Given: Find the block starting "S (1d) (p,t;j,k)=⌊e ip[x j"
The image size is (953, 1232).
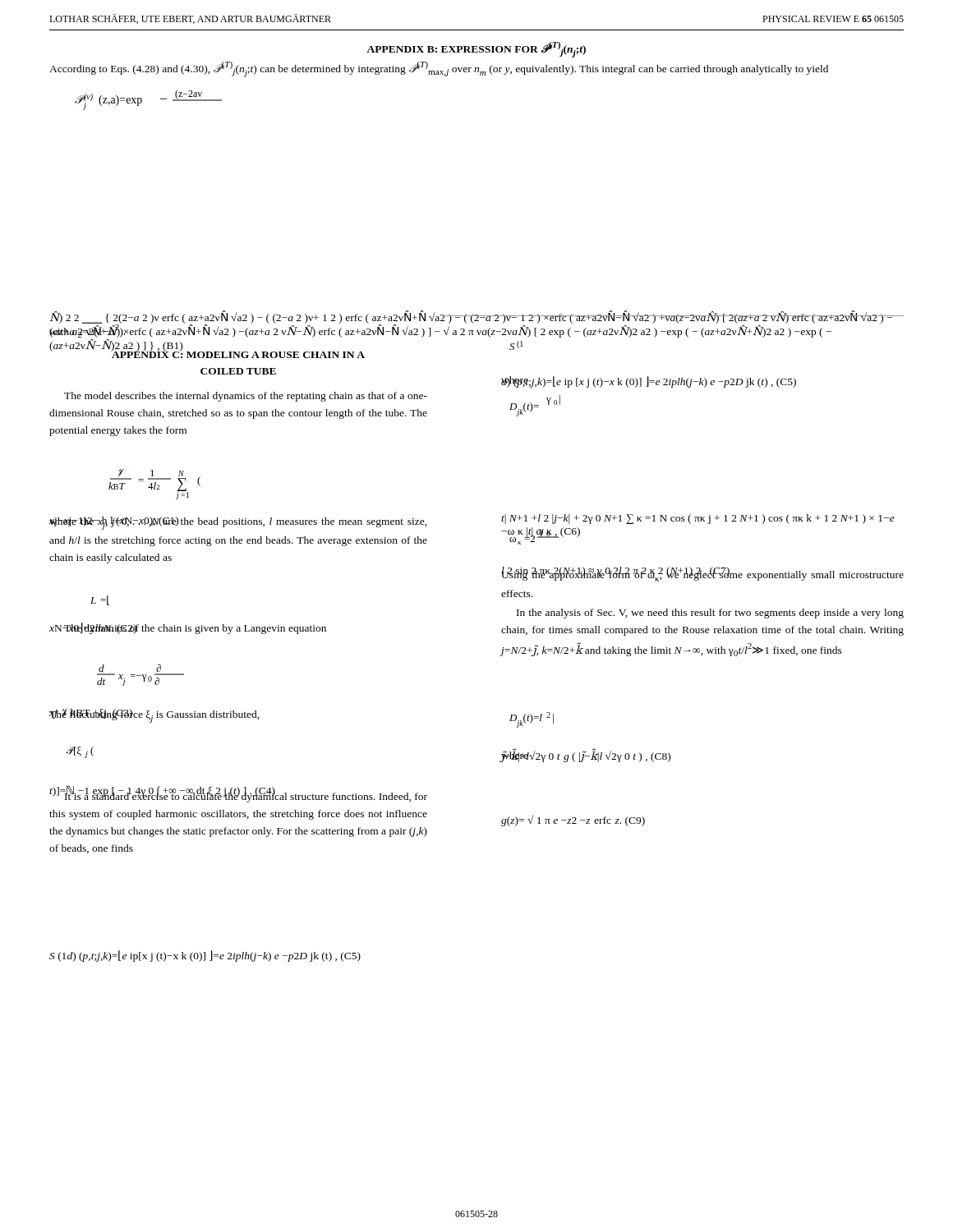Looking at the screenshot, I should (x=205, y=956).
